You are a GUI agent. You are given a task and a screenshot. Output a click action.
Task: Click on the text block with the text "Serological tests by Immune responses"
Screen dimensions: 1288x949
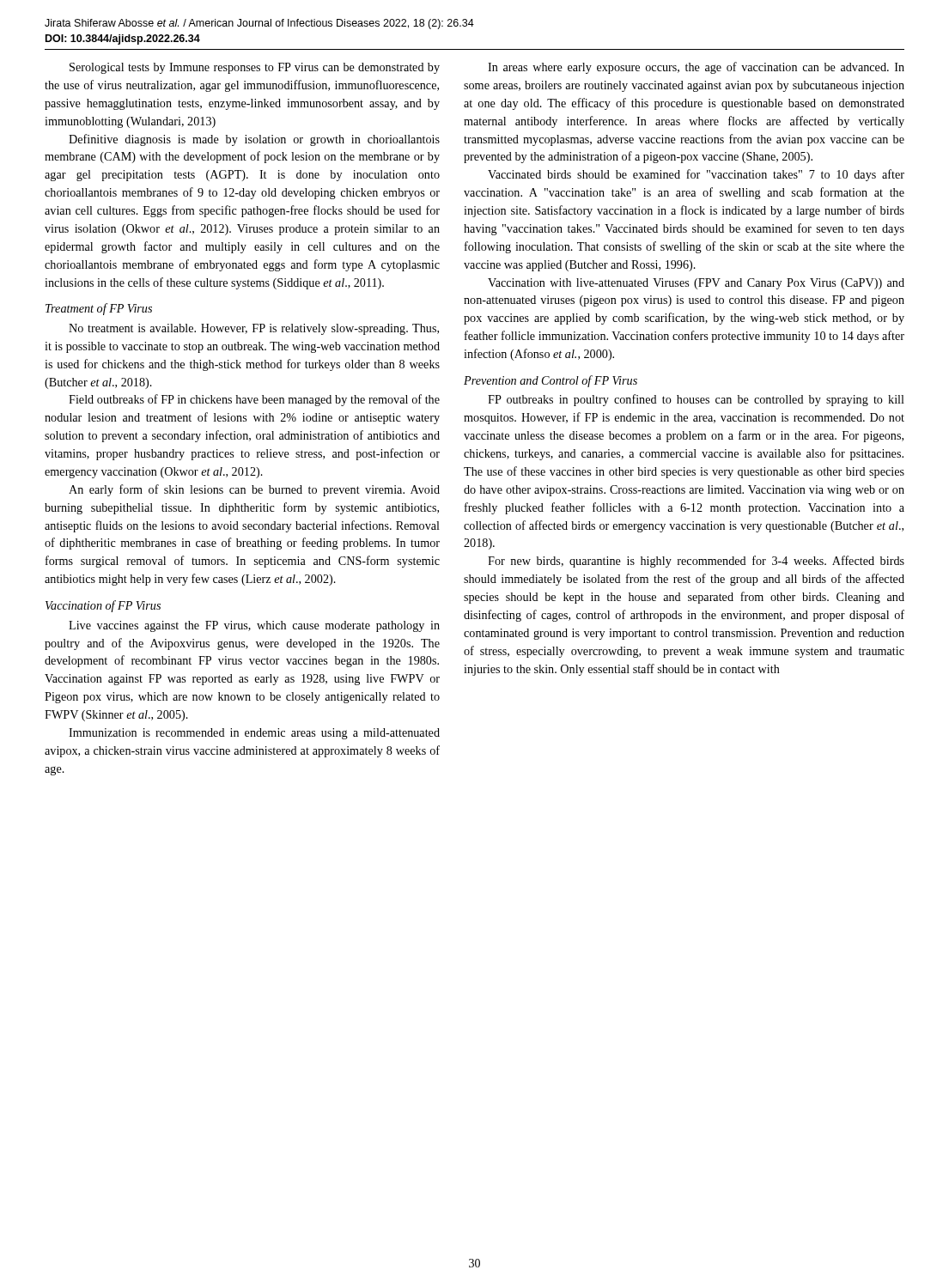242,94
